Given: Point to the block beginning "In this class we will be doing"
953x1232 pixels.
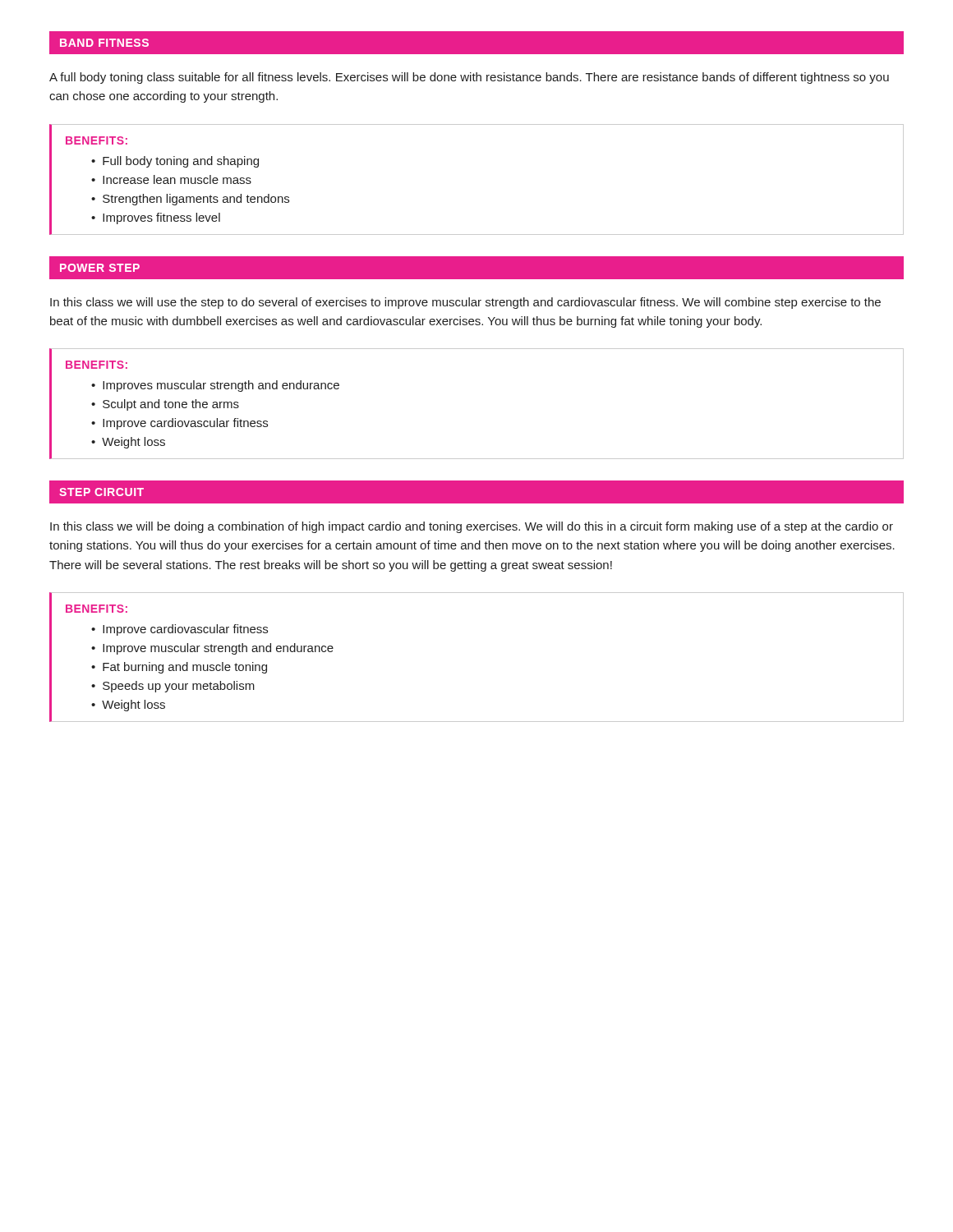Looking at the screenshot, I should pyautogui.click(x=472, y=545).
